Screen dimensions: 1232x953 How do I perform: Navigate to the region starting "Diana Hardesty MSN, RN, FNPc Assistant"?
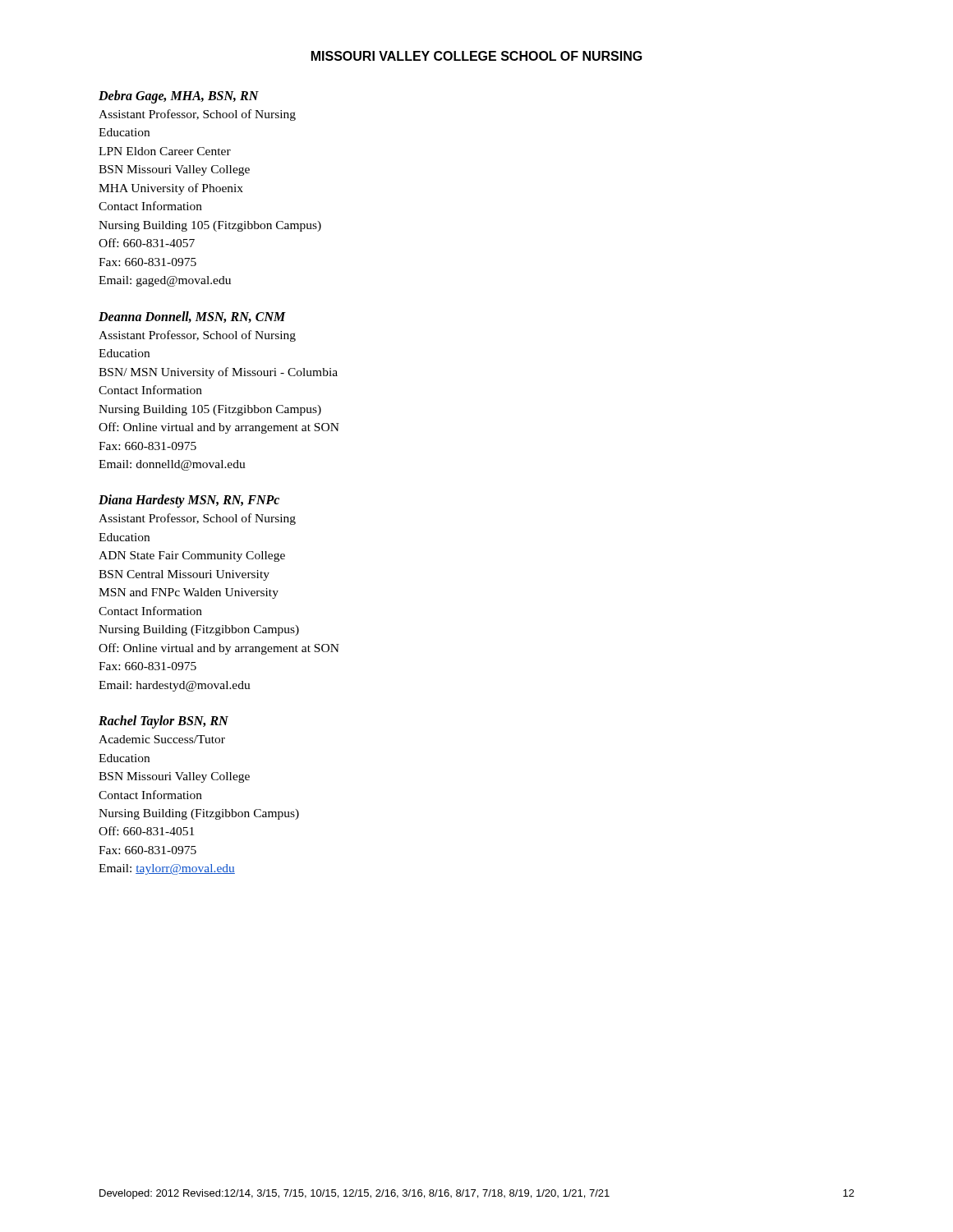[189, 501]
